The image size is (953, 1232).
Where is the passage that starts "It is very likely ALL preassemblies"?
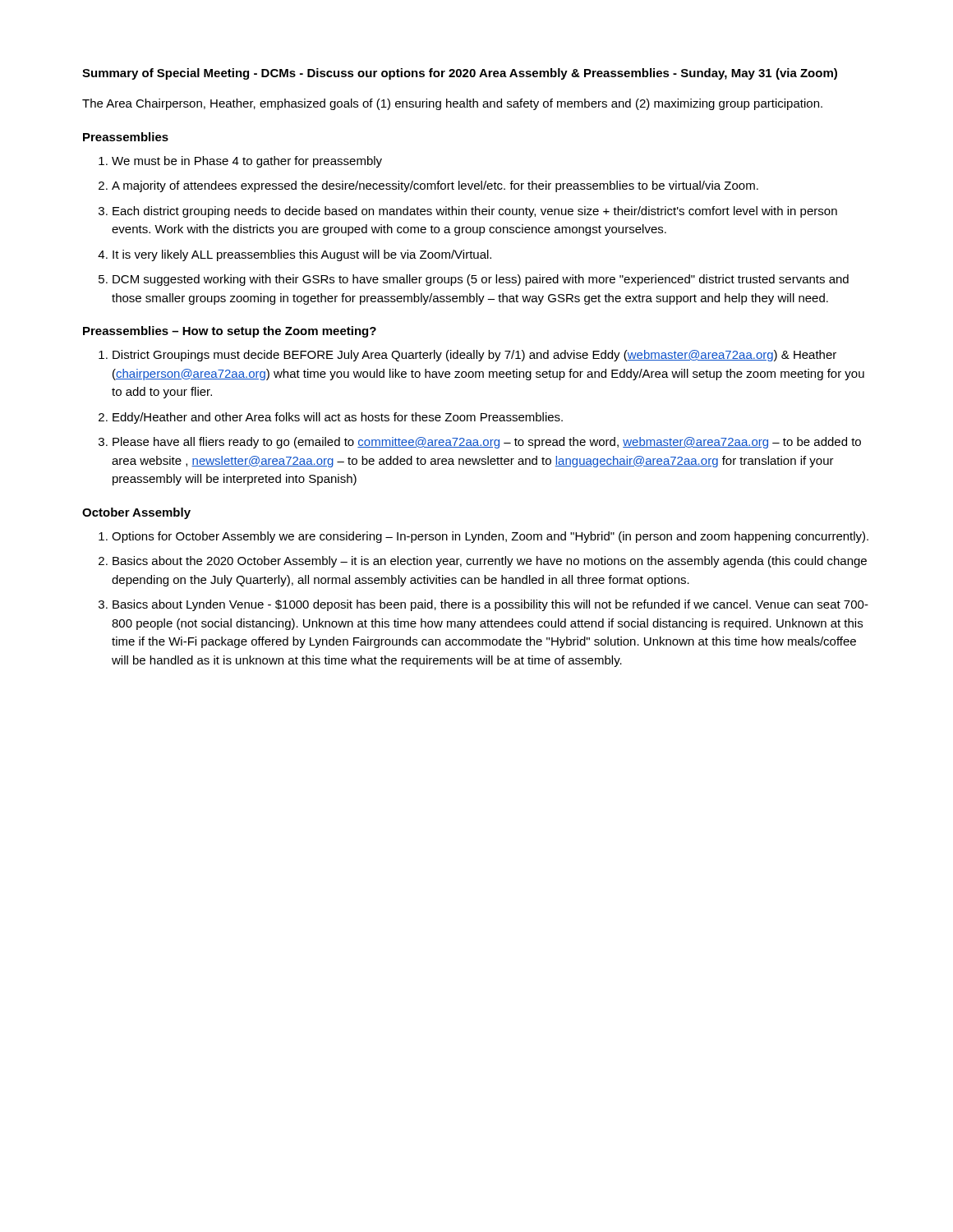(x=302, y=254)
